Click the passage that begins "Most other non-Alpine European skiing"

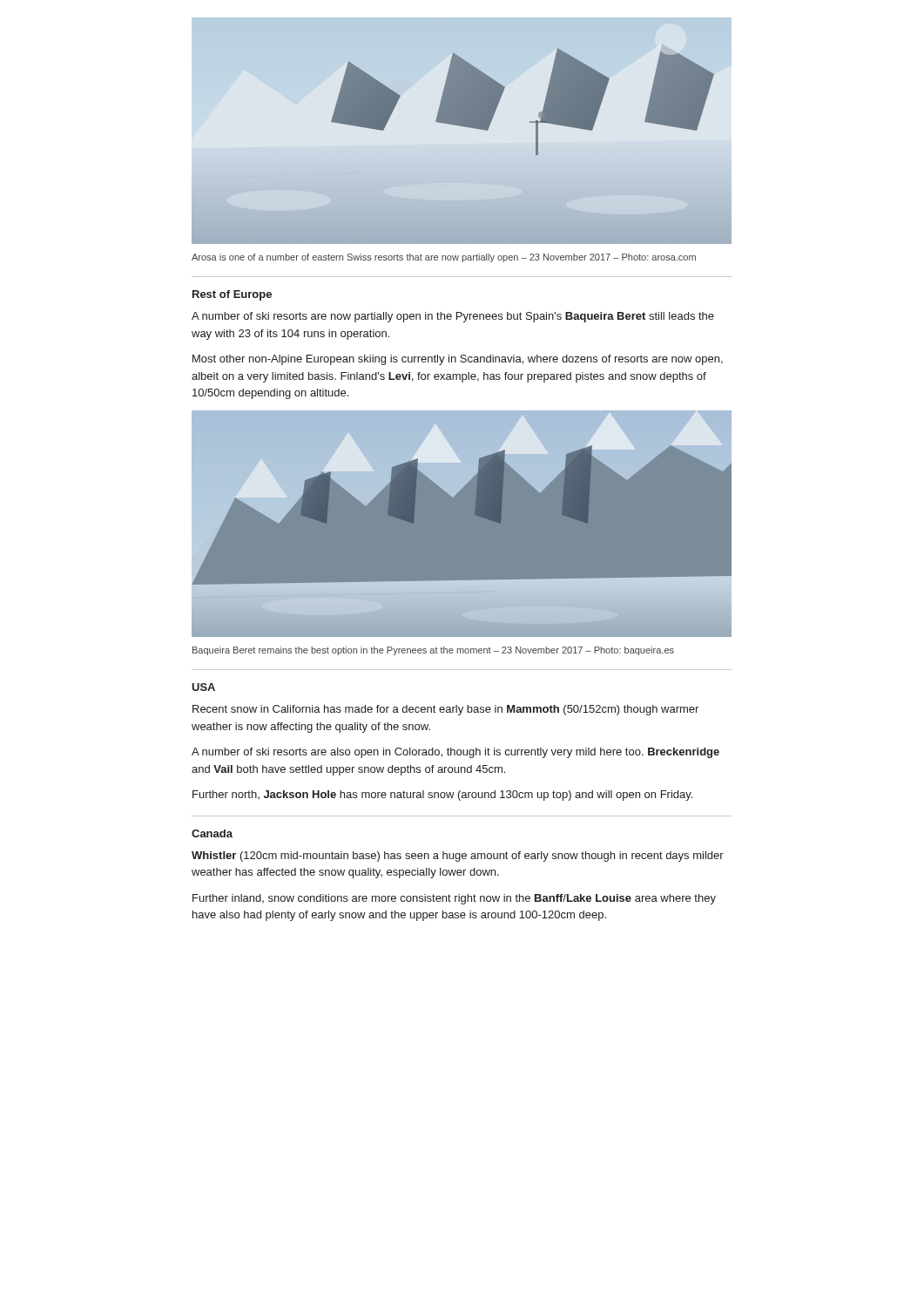(462, 376)
